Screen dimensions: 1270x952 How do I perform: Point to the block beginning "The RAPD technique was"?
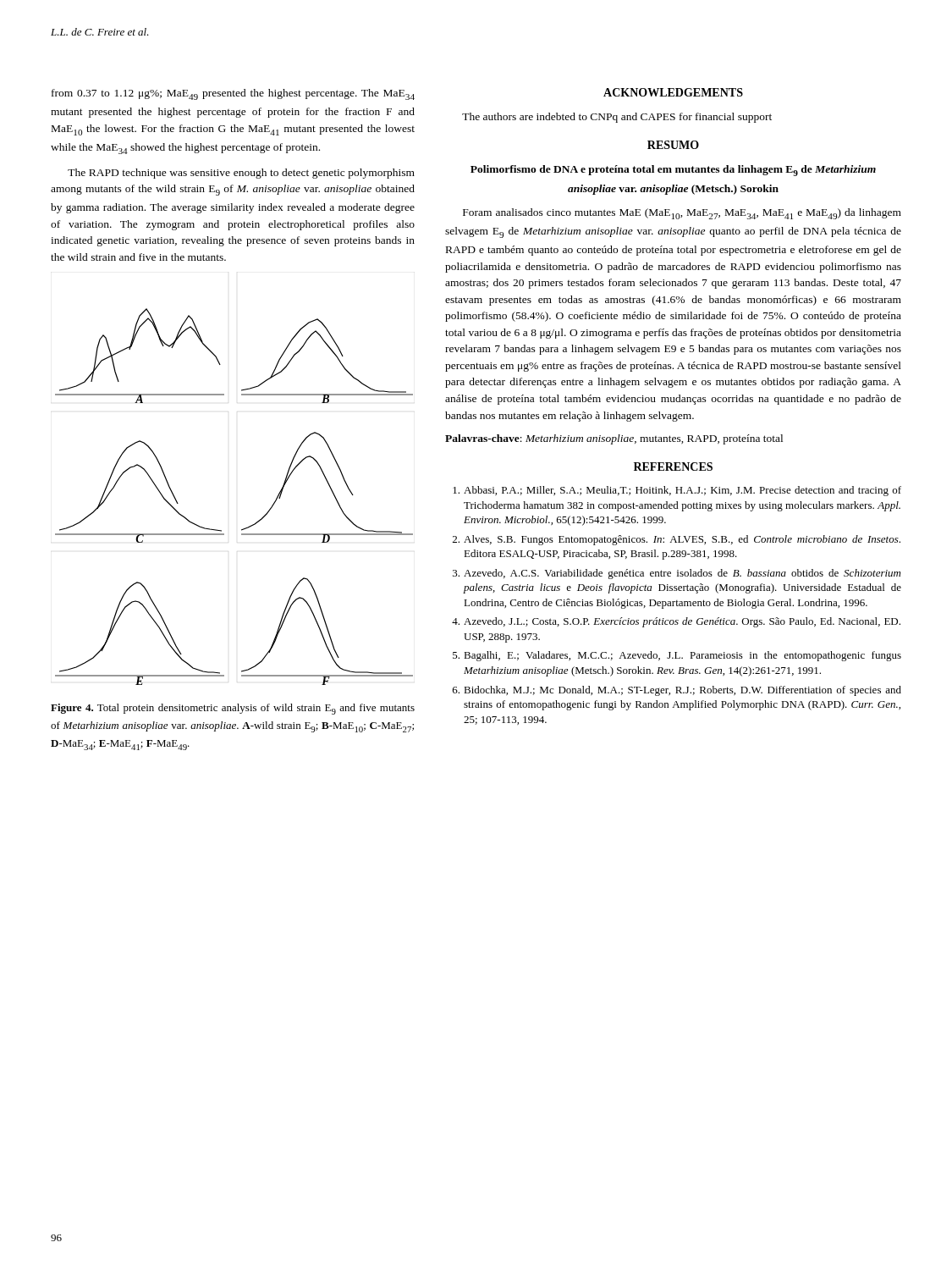233,215
